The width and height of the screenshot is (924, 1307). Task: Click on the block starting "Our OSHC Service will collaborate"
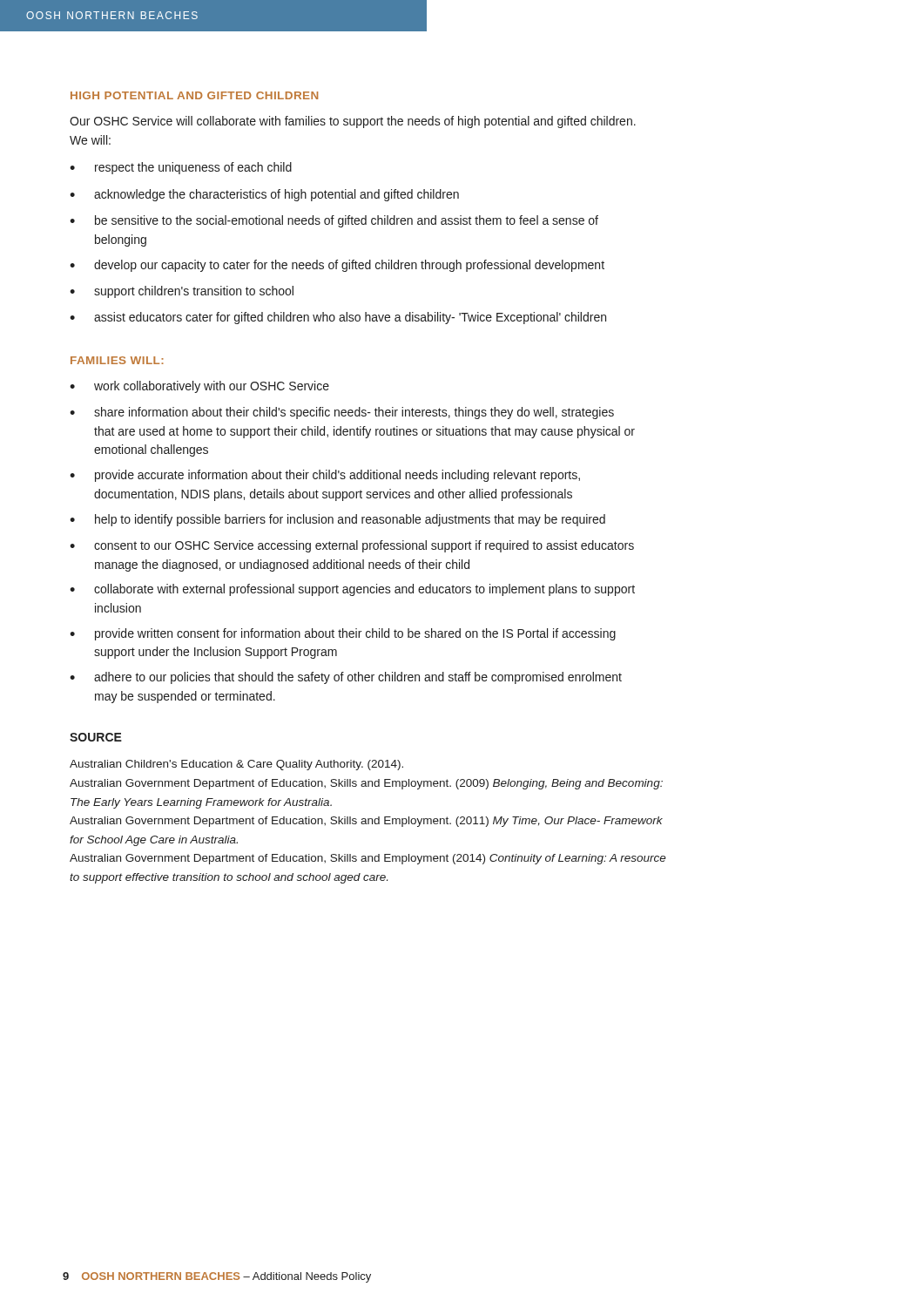pyautogui.click(x=353, y=131)
